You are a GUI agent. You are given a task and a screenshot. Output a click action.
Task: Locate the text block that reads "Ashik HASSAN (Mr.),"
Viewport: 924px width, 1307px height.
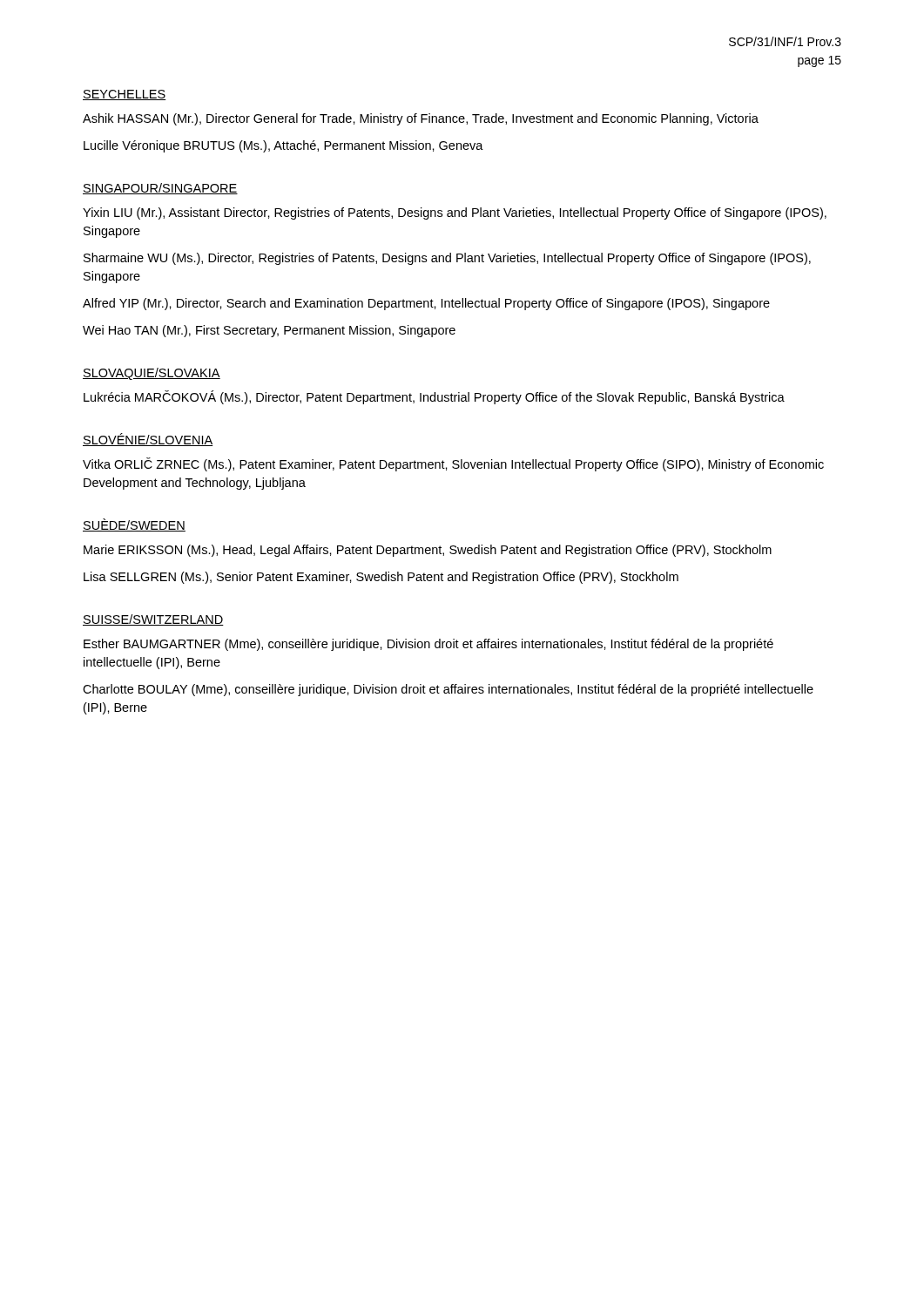point(421,118)
